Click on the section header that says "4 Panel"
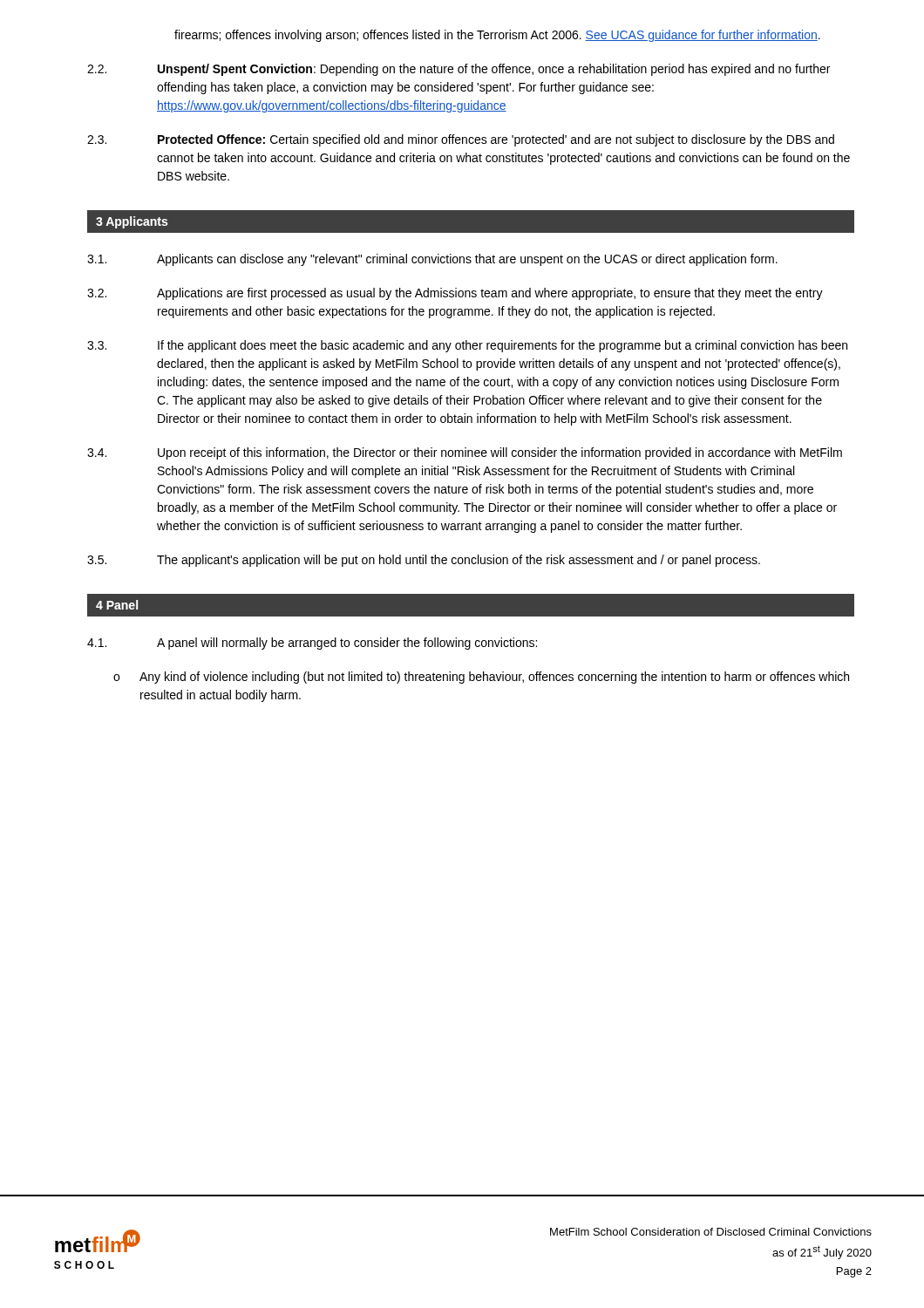This screenshot has width=924, height=1308. point(117,605)
